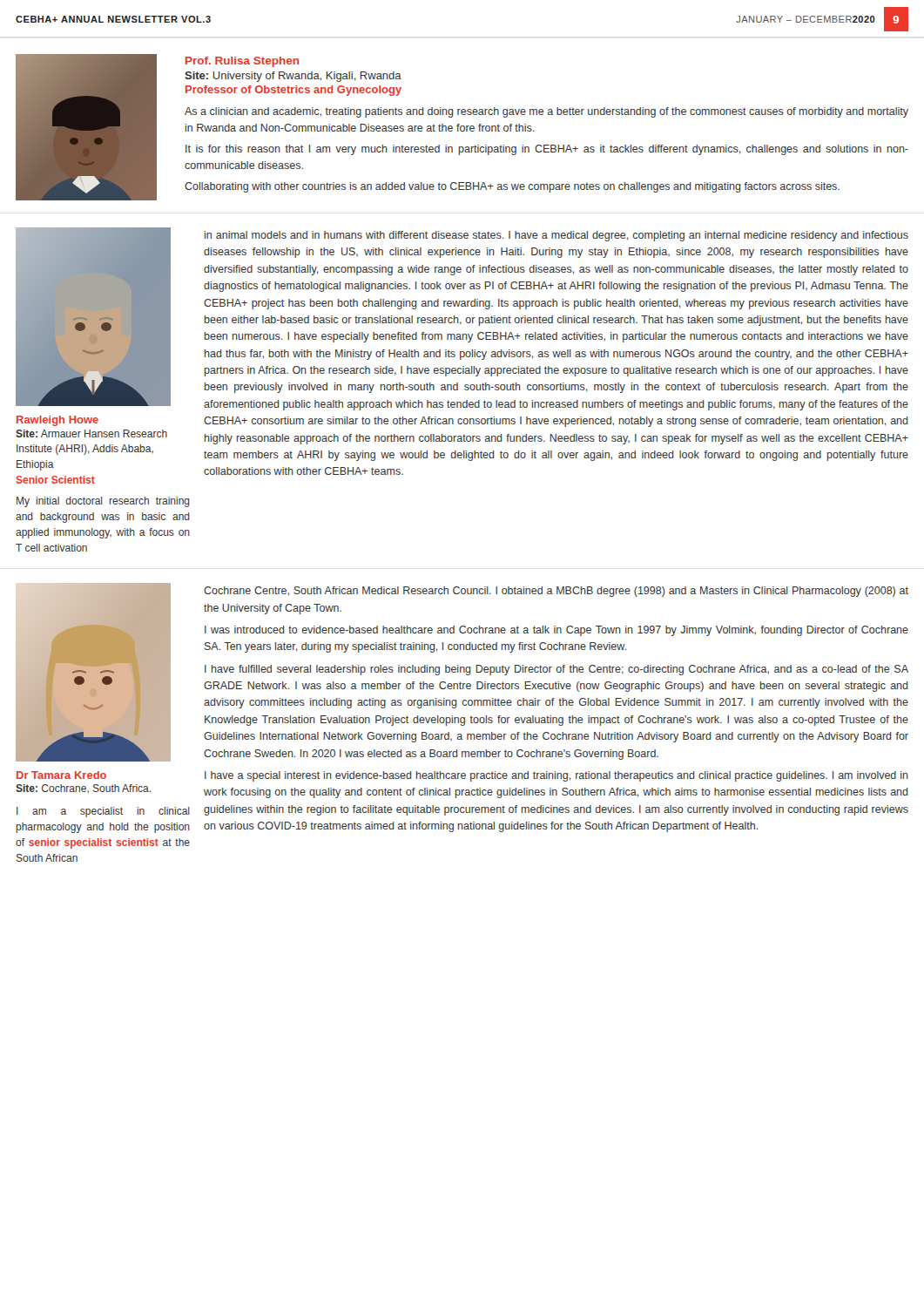924x1307 pixels.
Task: Point to the element starting "Dr Tamara Kredo Site: Cochrane,"
Action: 103,817
